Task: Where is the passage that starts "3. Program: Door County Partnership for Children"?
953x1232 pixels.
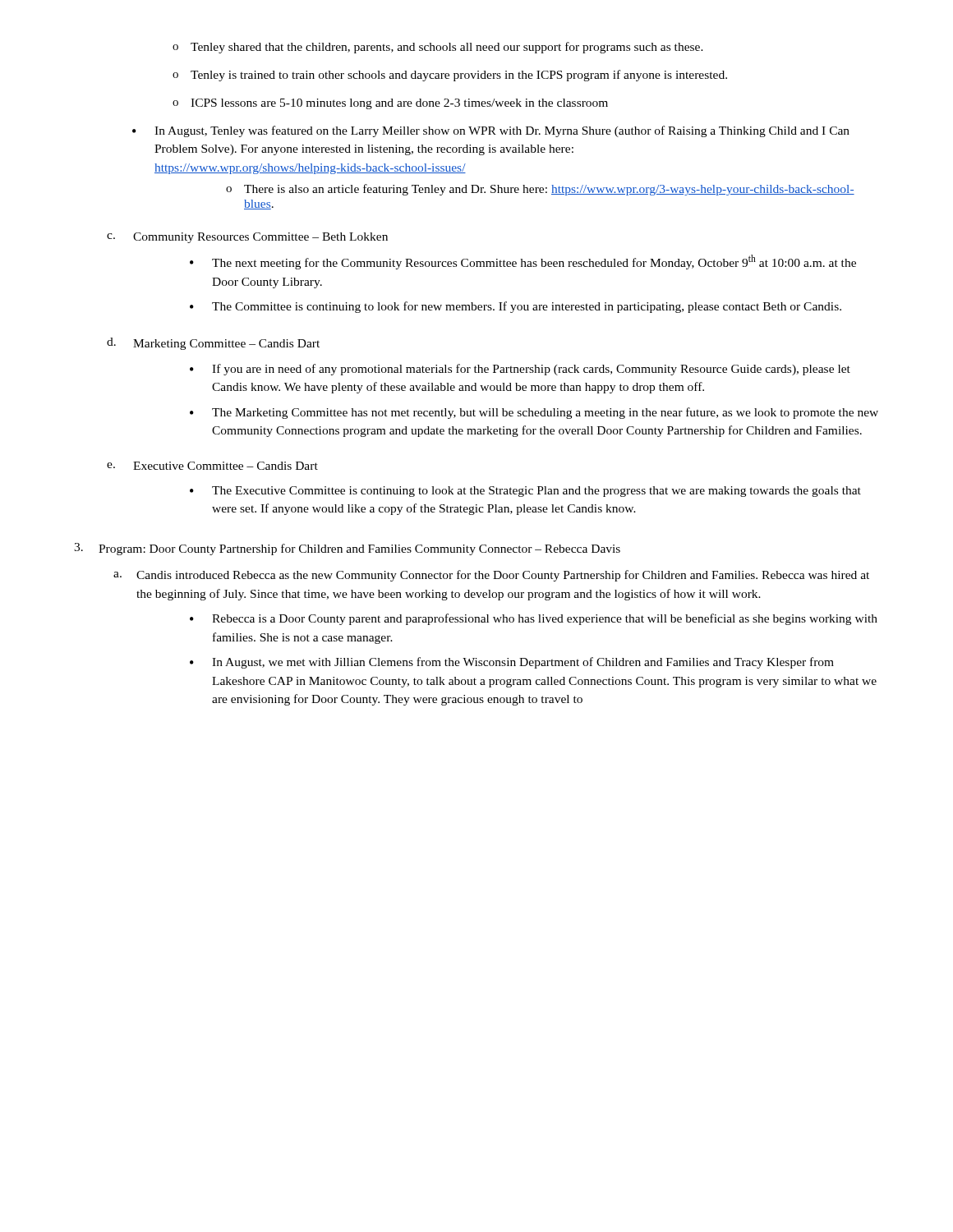Action: pos(476,549)
